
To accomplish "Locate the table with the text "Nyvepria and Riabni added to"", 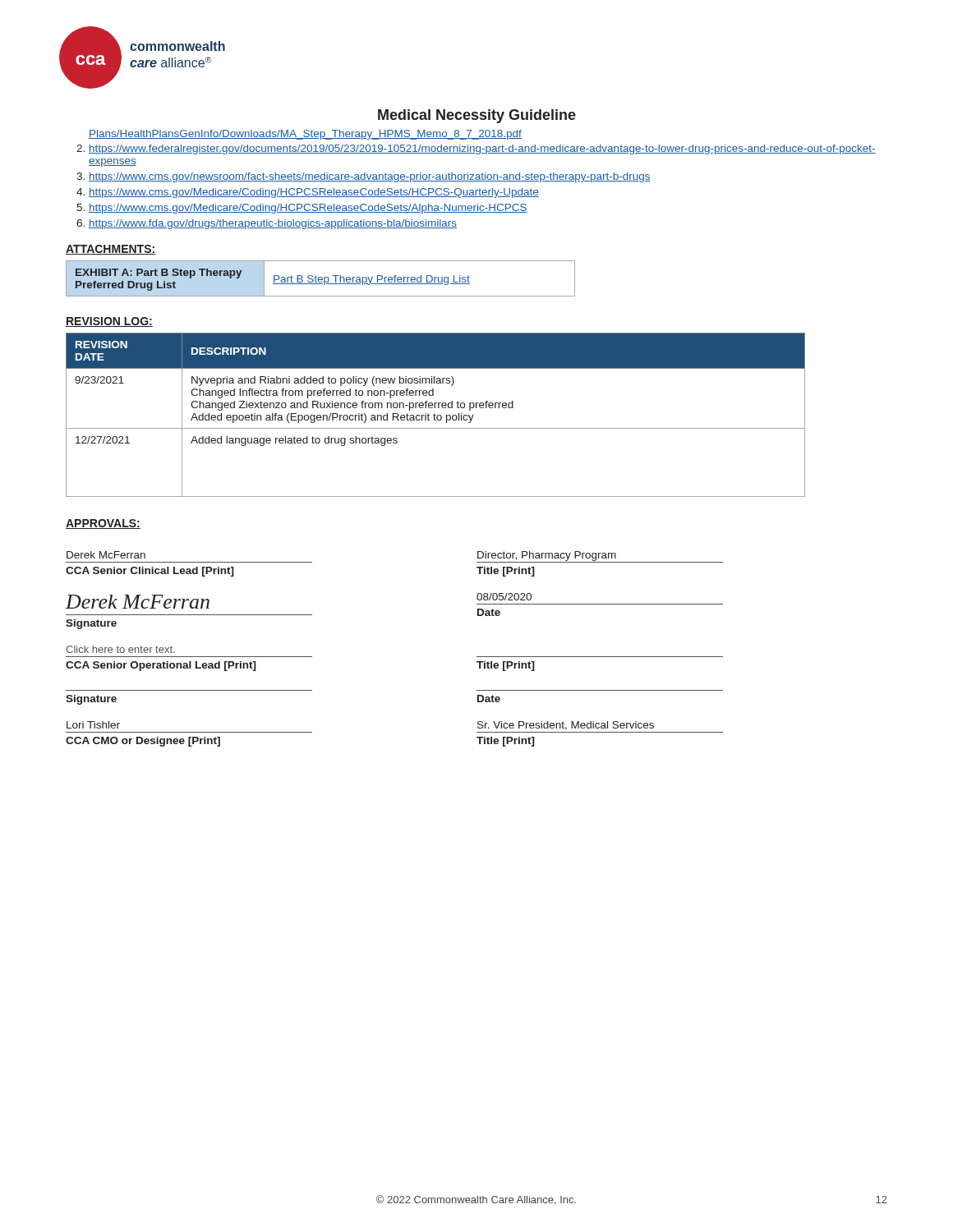I will (x=476, y=415).
